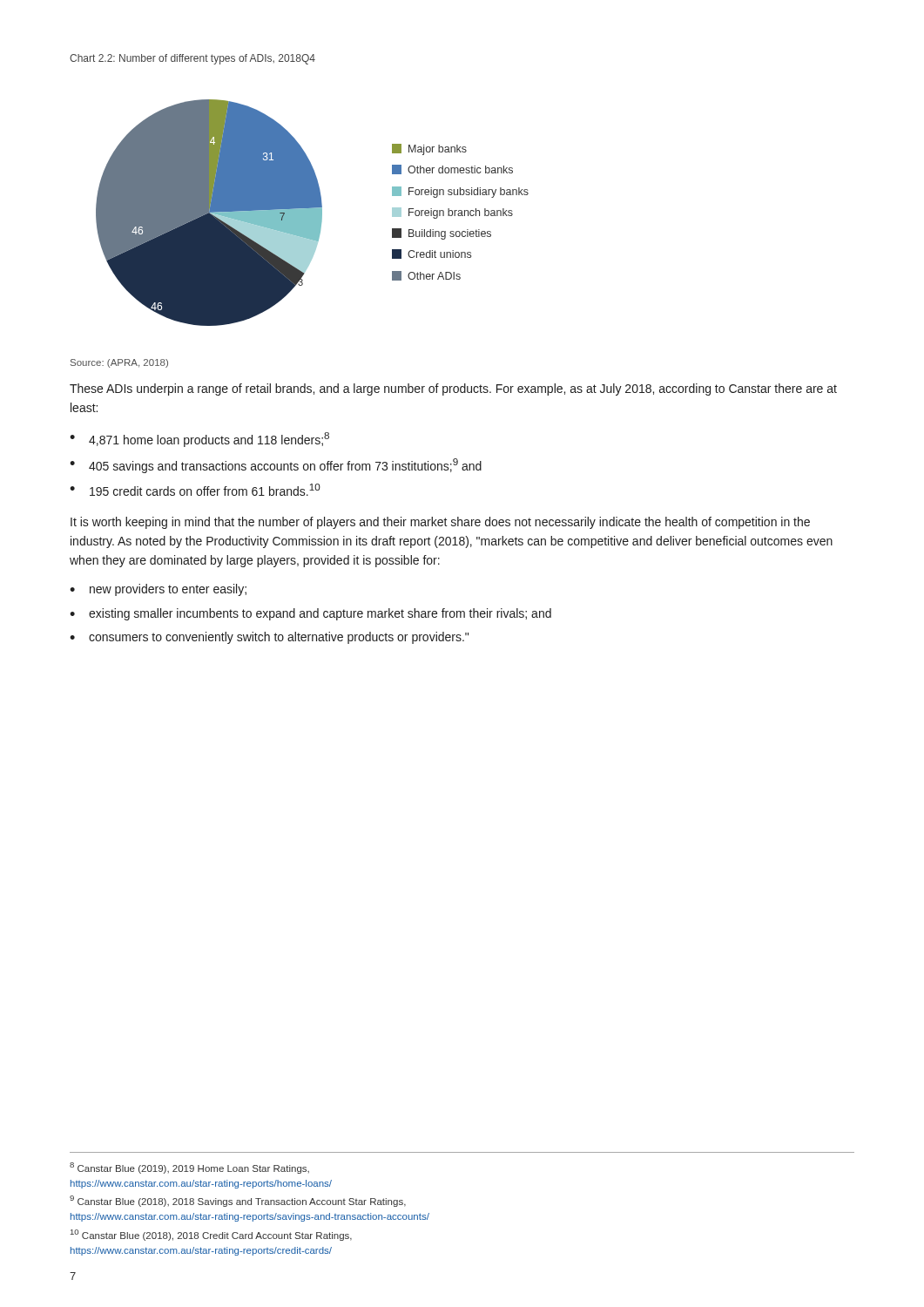Click on the text block starting "• existing smaller incumbents"
924x1307 pixels.
click(x=462, y=615)
